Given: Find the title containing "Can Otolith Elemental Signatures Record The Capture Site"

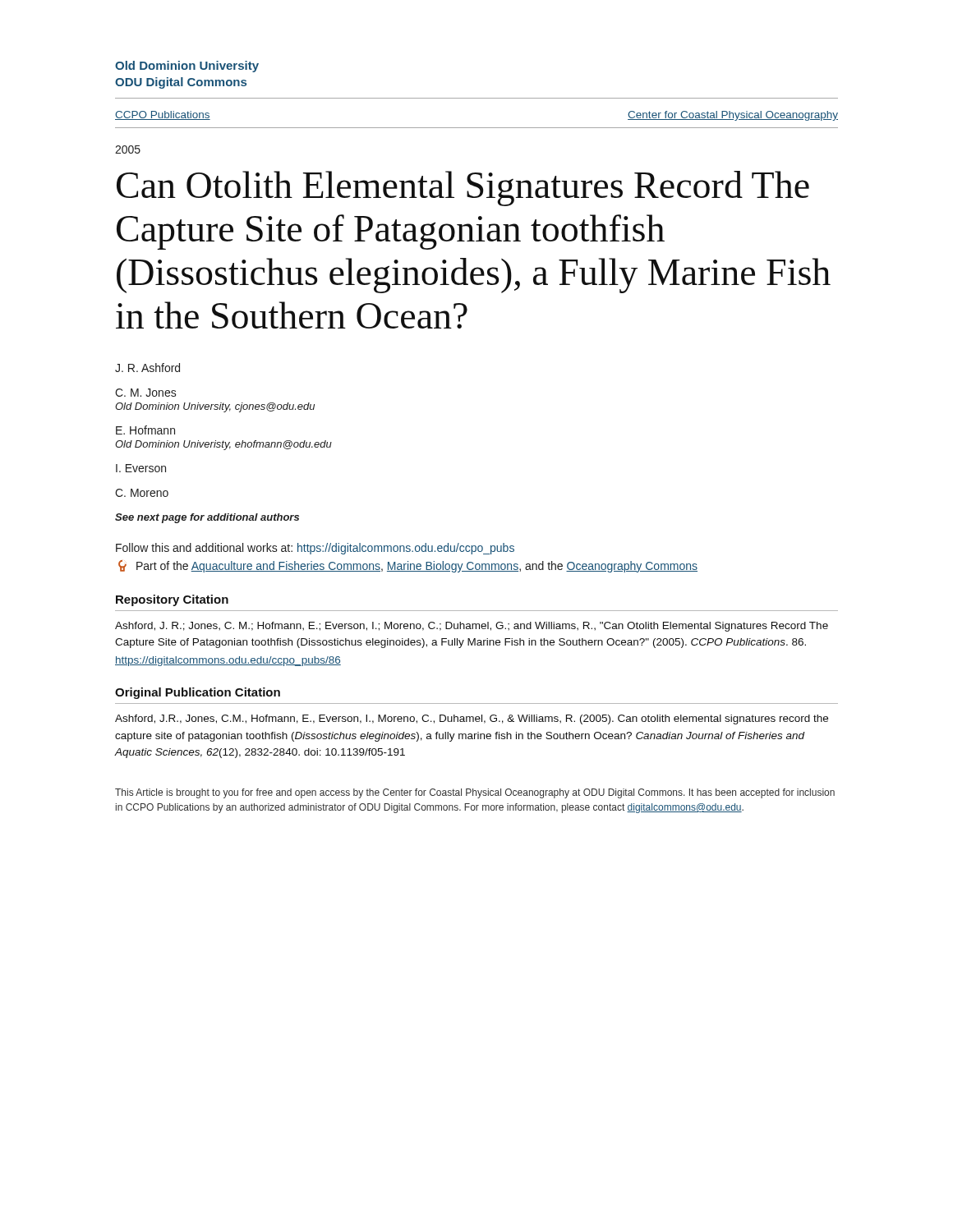Looking at the screenshot, I should (473, 250).
